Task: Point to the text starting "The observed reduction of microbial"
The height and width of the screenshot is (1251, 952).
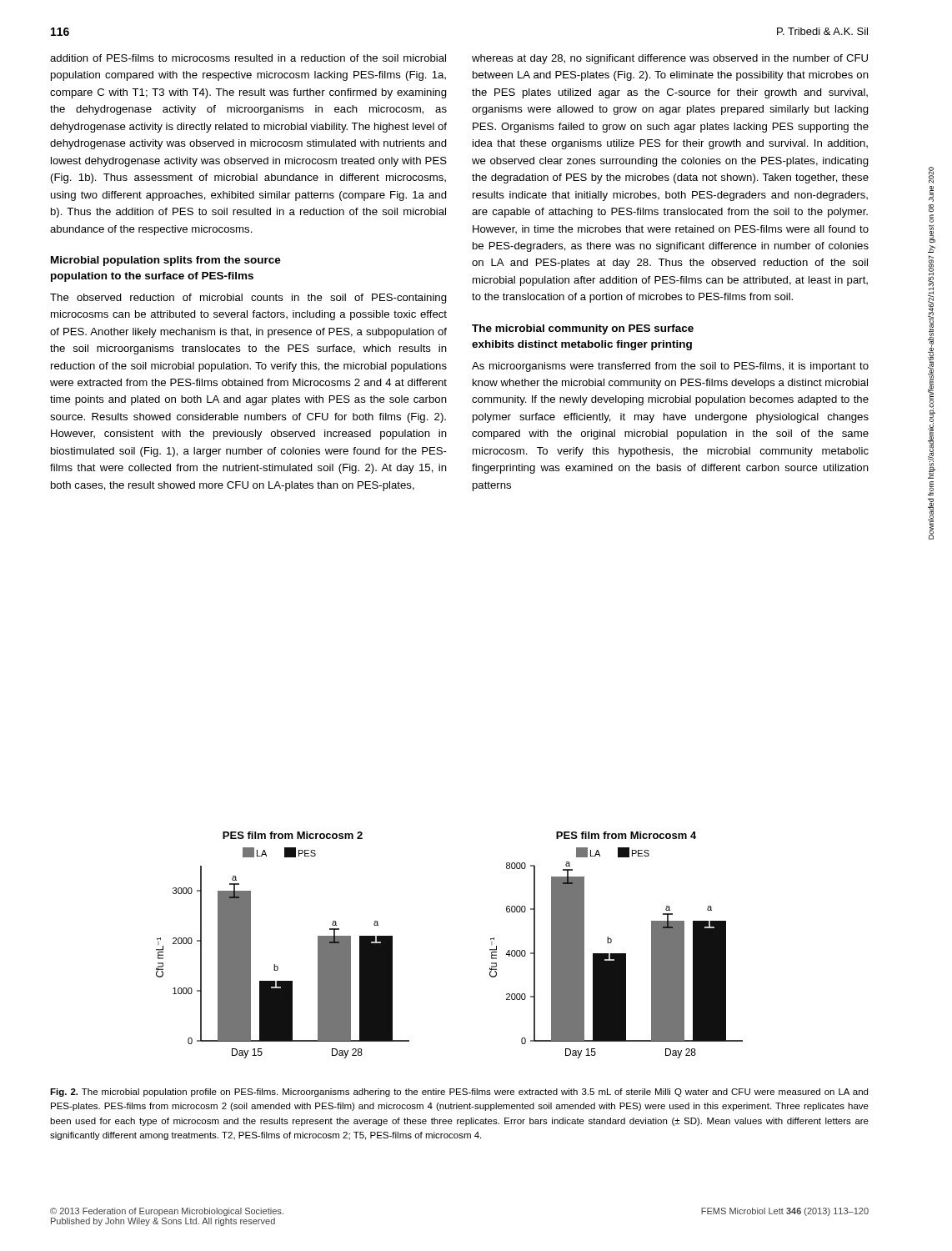Action: tap(248, 391)
